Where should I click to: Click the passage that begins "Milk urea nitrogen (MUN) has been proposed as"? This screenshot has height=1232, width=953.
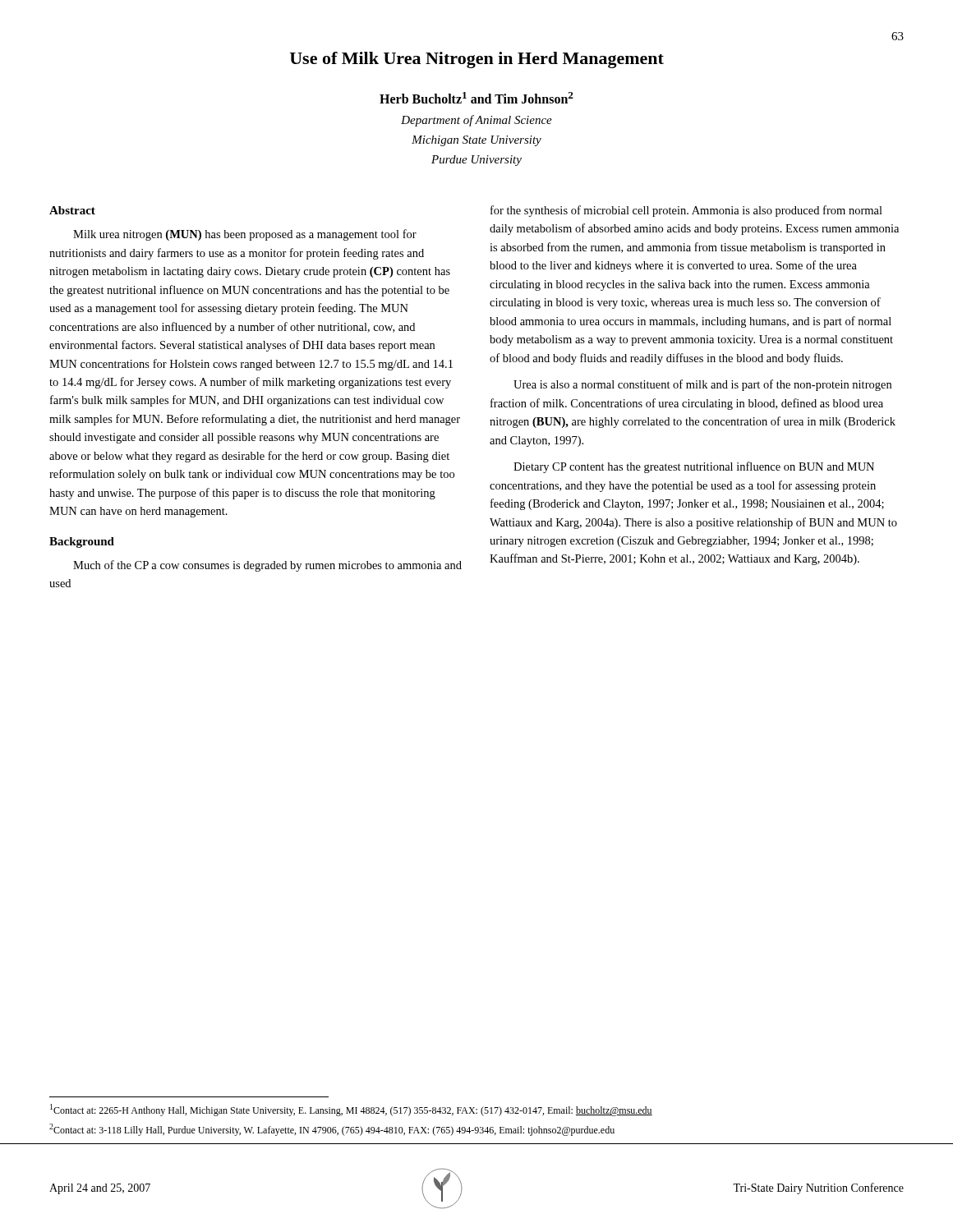(255, 373)
